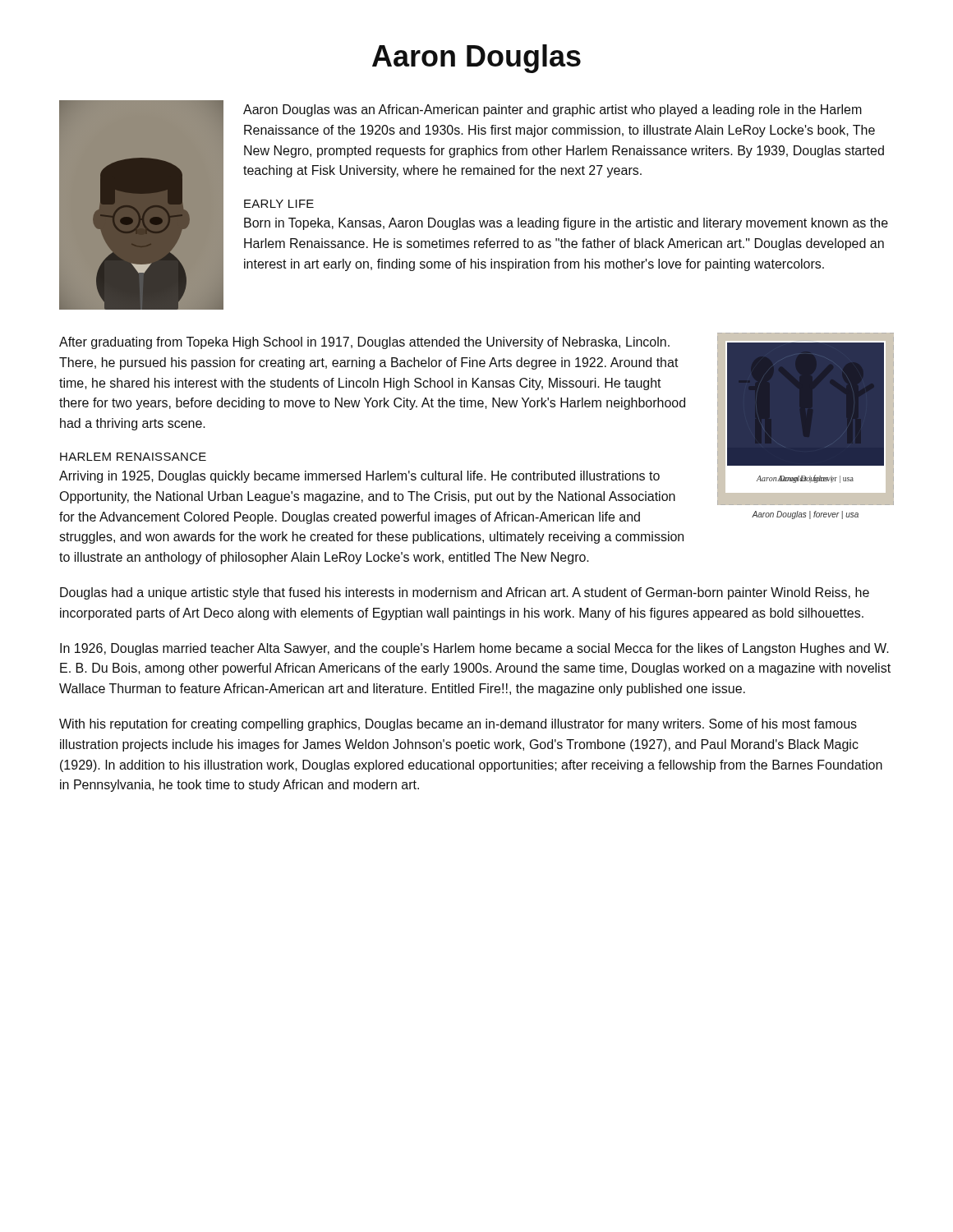Locate the block of text that opens with "Arriving in 1925, Douglas"
Image resolution: width=953 pixels, height=1232 pixels.
(x=372, y=517)
